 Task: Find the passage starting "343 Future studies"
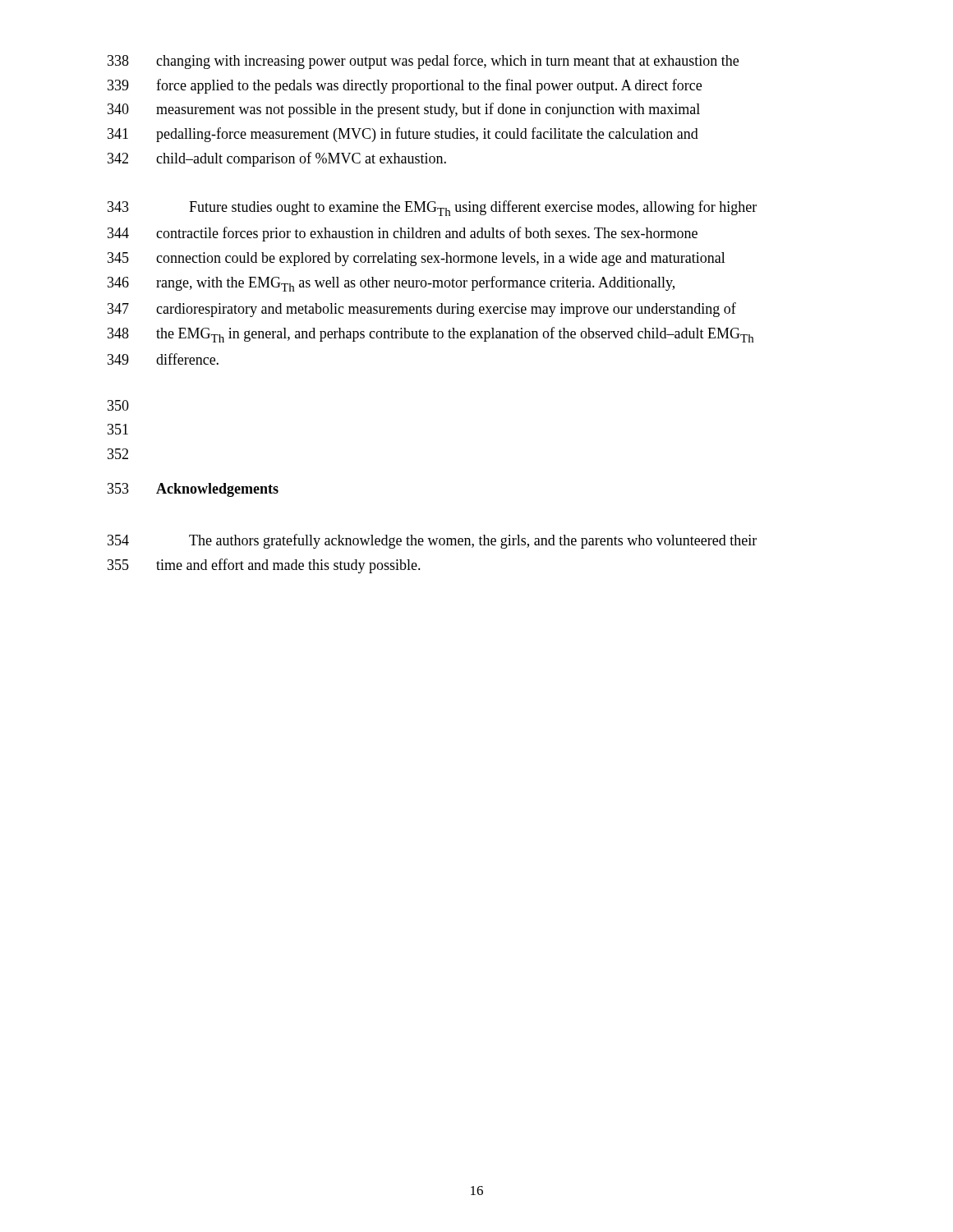click(x=489, y=209)
